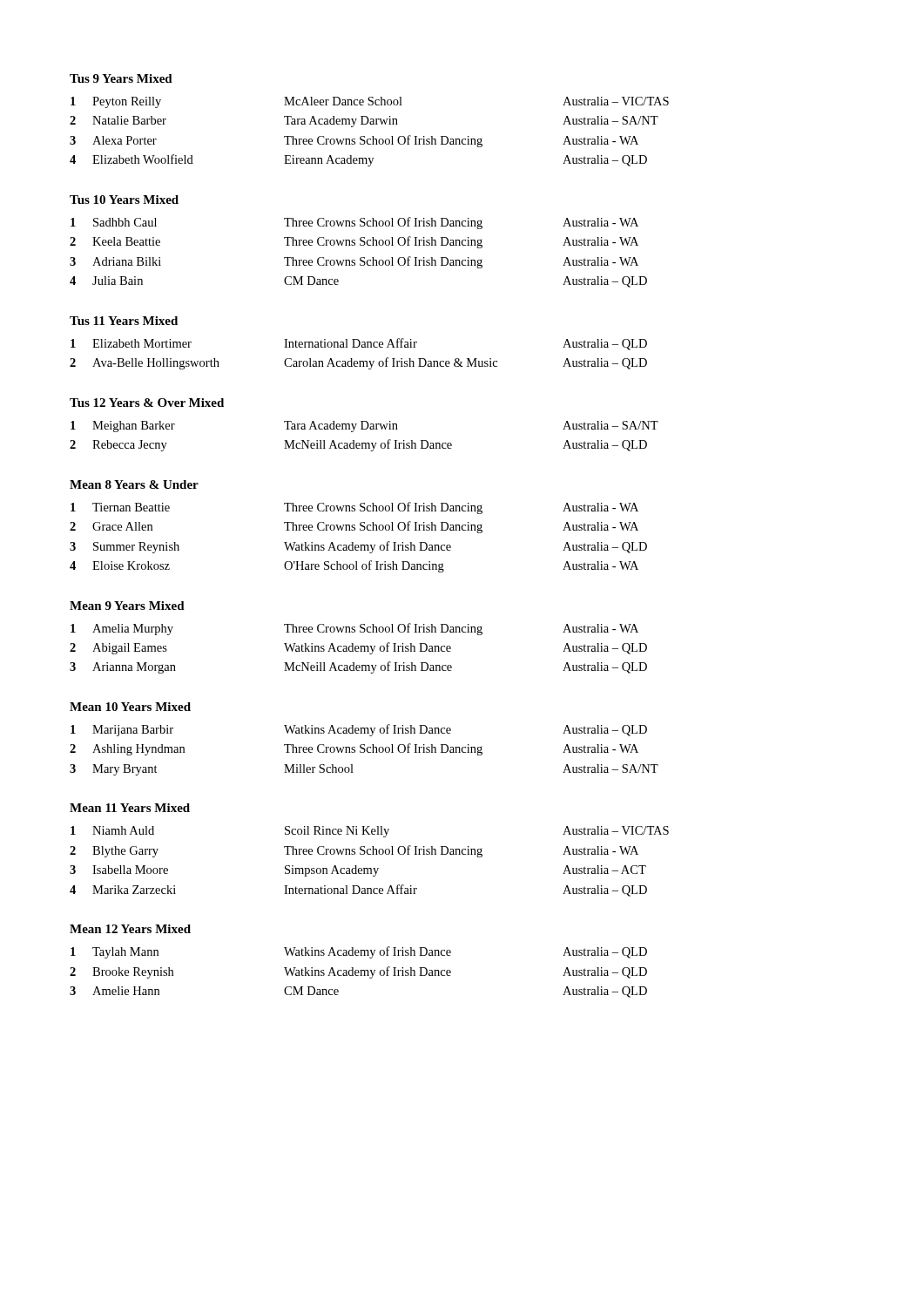The width and height of the screenshot is (924, 1307).
Task: Select the block starting "2Blythe GarryThree Crowns"
Action: click(354, 850)
